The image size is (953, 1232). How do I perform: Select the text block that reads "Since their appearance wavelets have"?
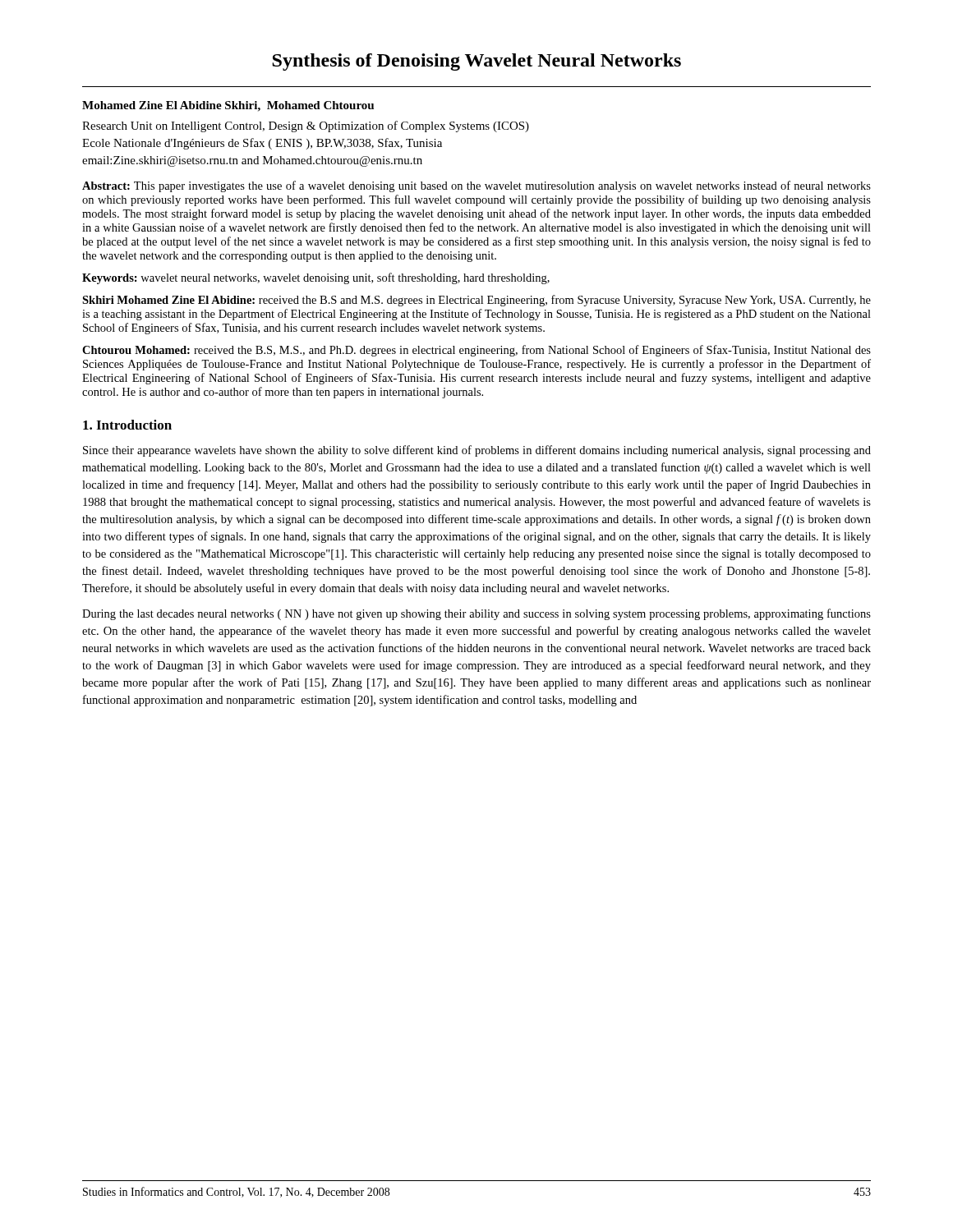coord(476,519)
